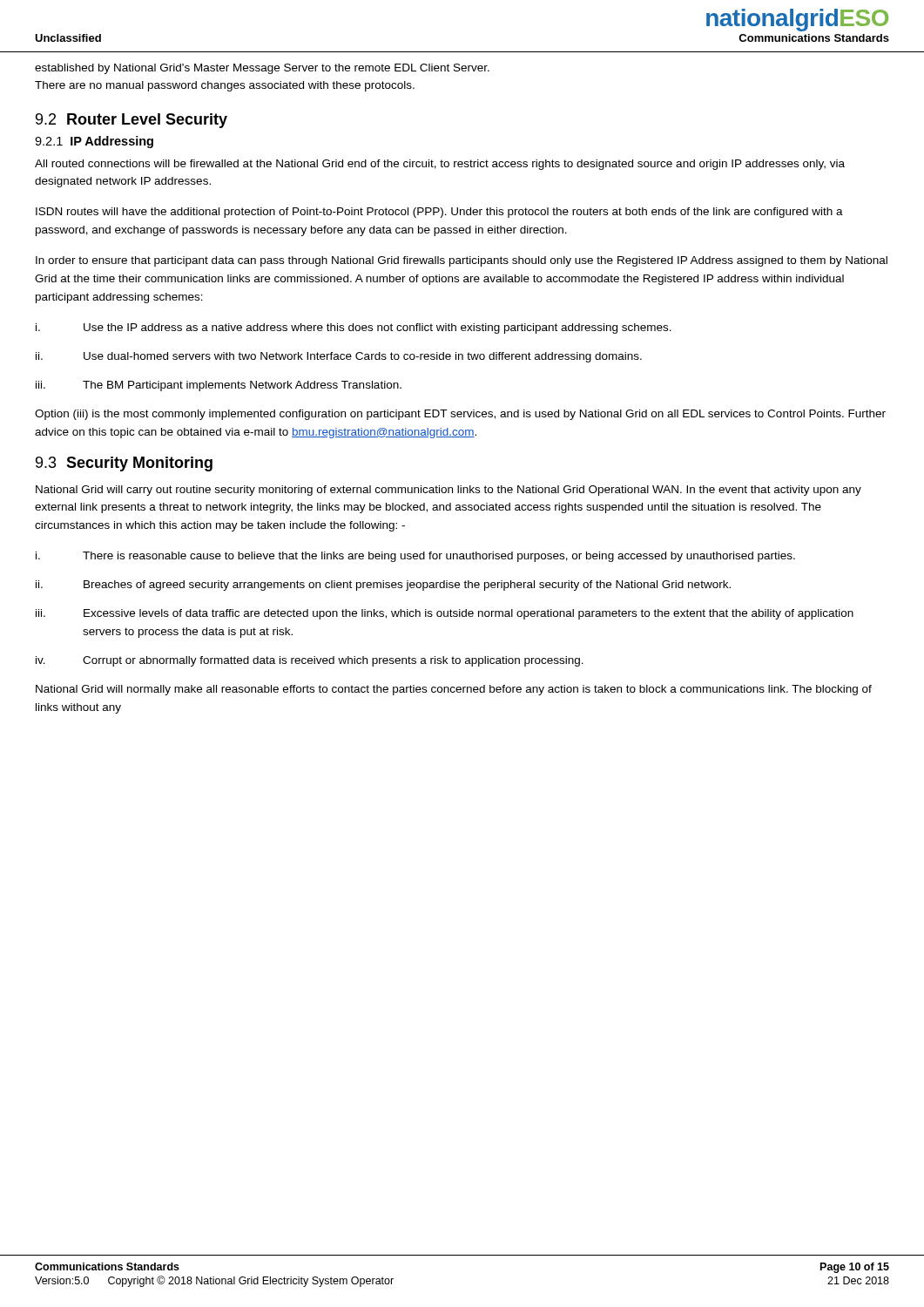This screenshot has height=1307, width=924.
Task: Find the text block with the text "Option (iii) is the most commonly implemented"
Action: 460,422
